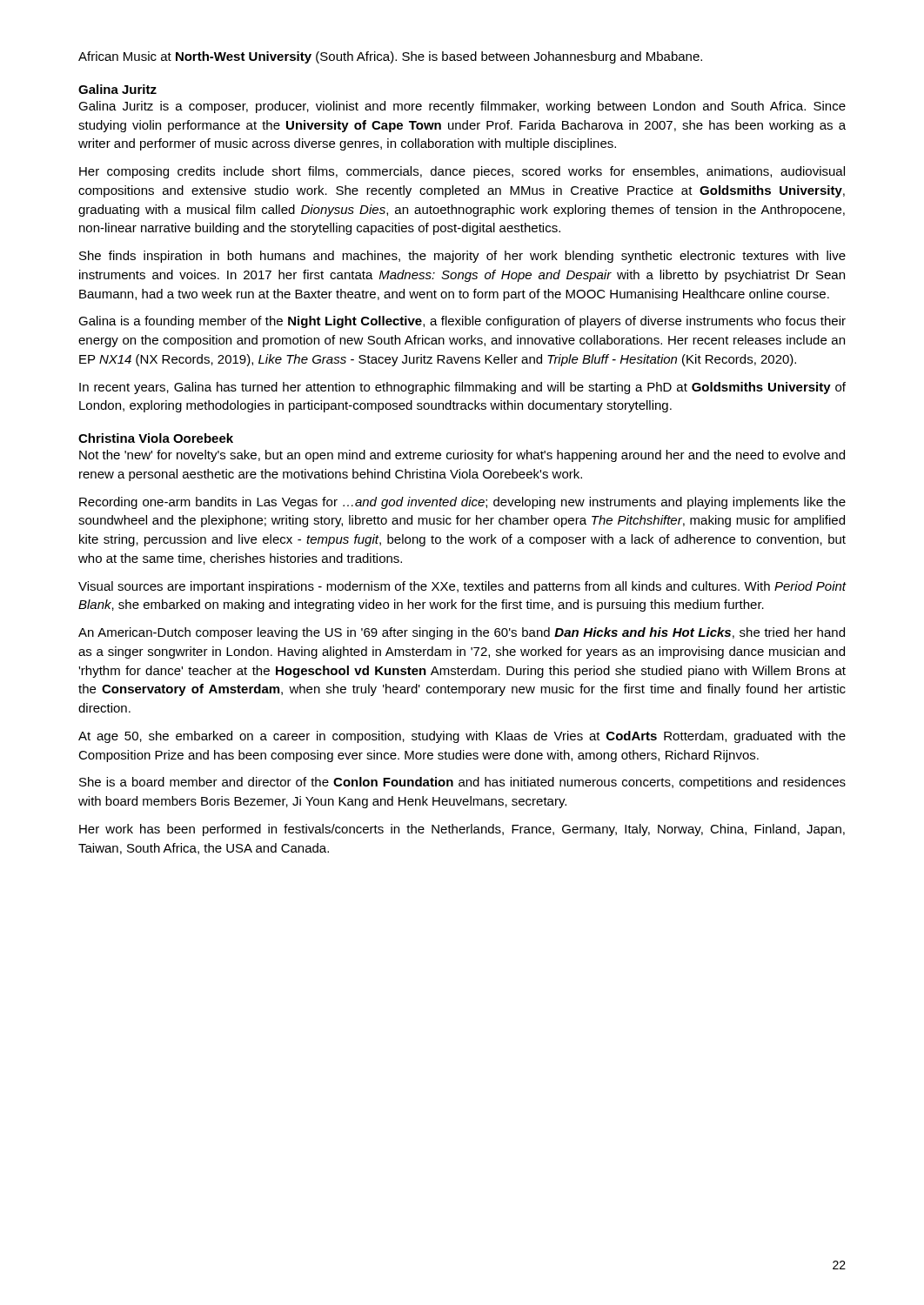Find the passage starting "In recent years, Galina"

[x=462, y=396]
